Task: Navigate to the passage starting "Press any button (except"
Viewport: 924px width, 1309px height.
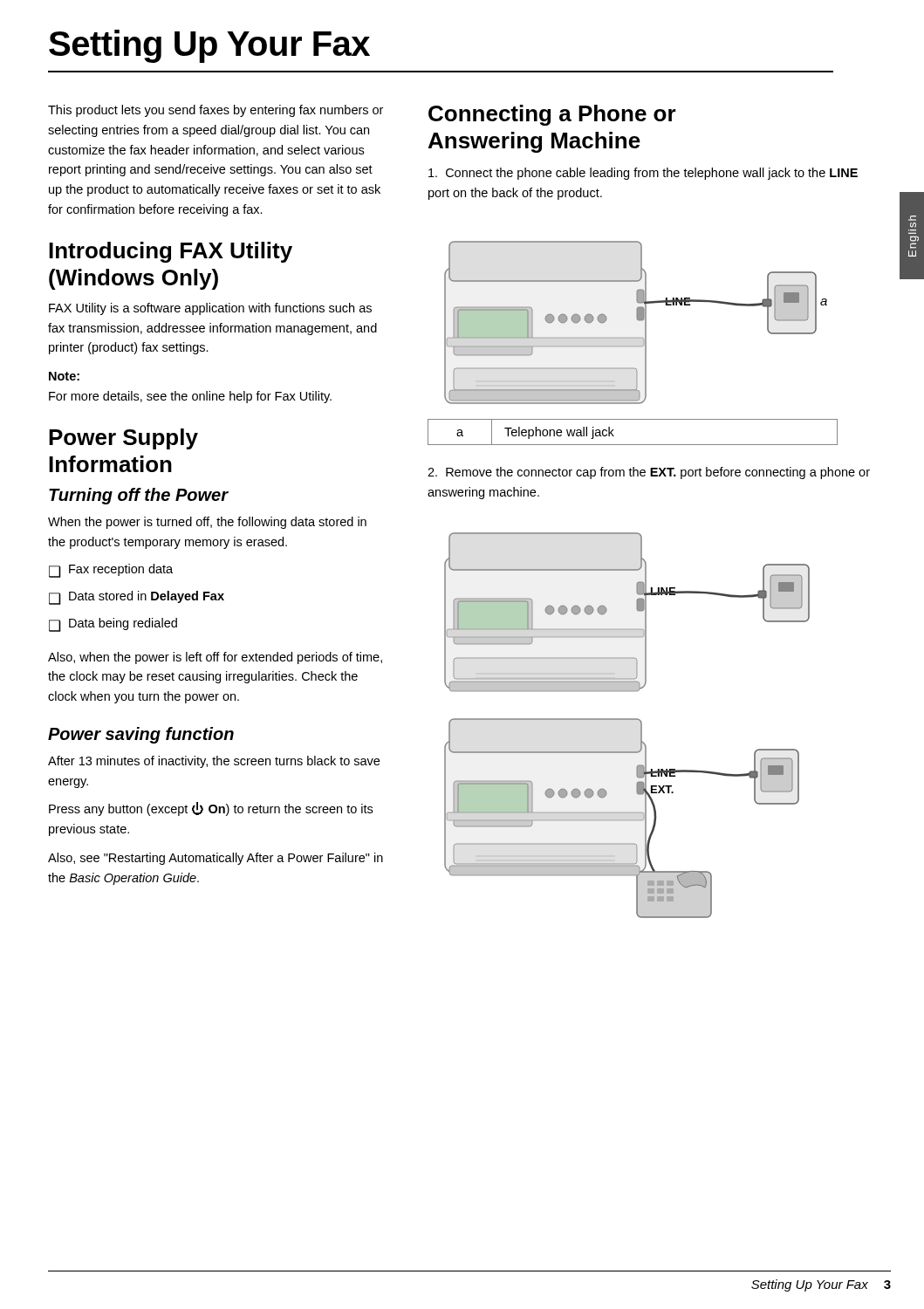Action: 211,819
